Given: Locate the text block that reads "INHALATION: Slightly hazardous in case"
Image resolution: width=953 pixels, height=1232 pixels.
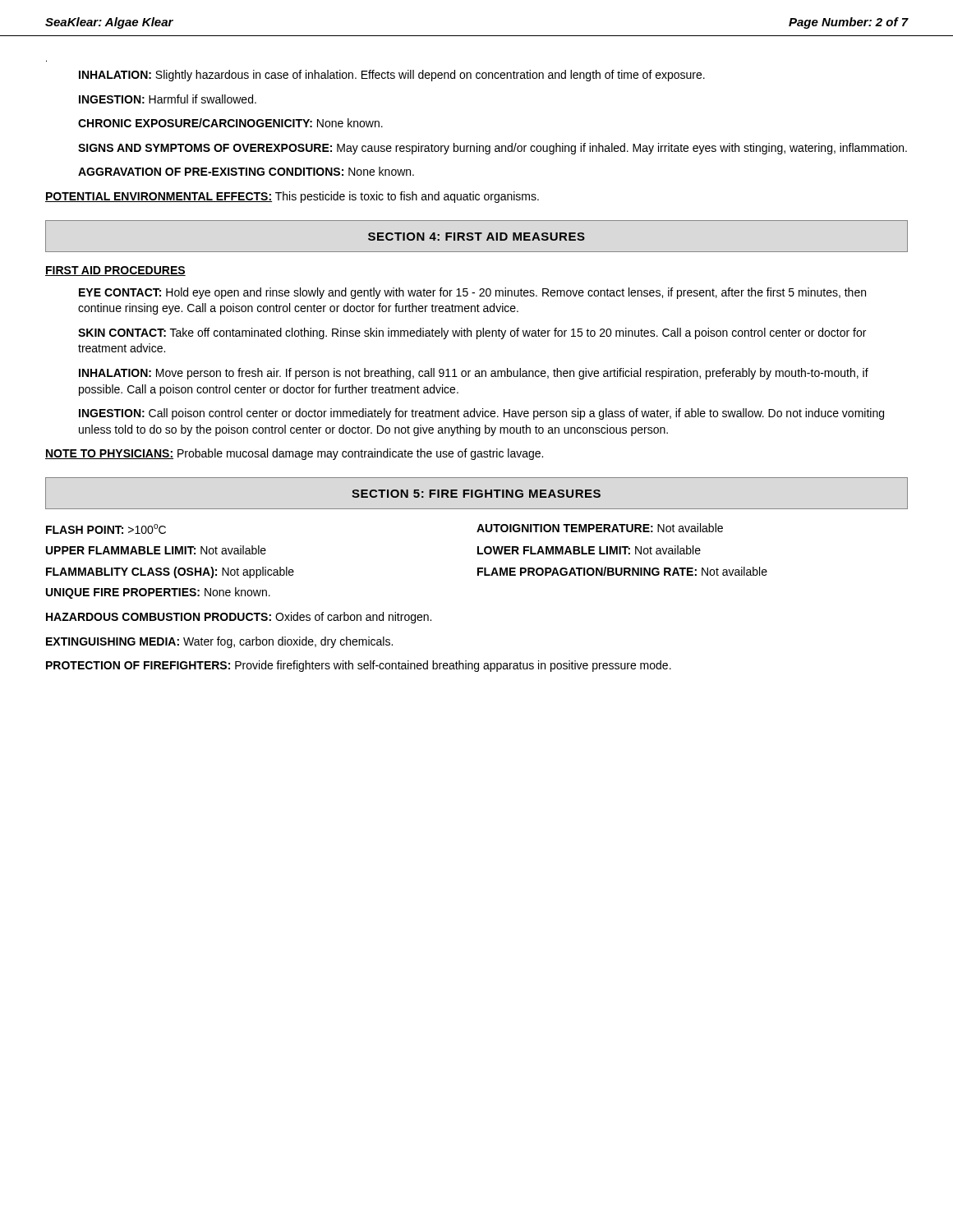Looking at the screenshot, I should click(x=392, y=75).
